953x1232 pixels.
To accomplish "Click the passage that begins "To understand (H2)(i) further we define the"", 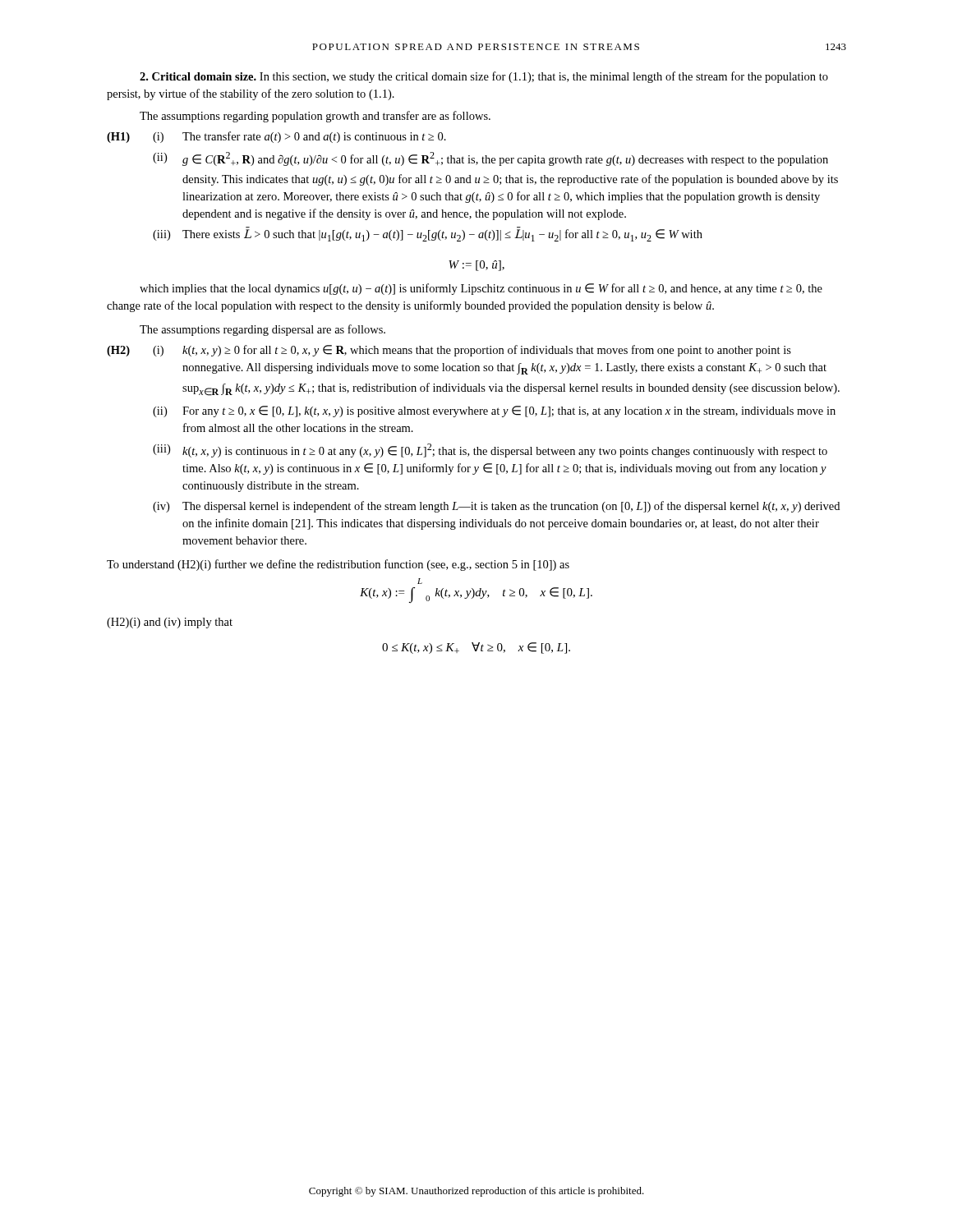I will (338, 564).
